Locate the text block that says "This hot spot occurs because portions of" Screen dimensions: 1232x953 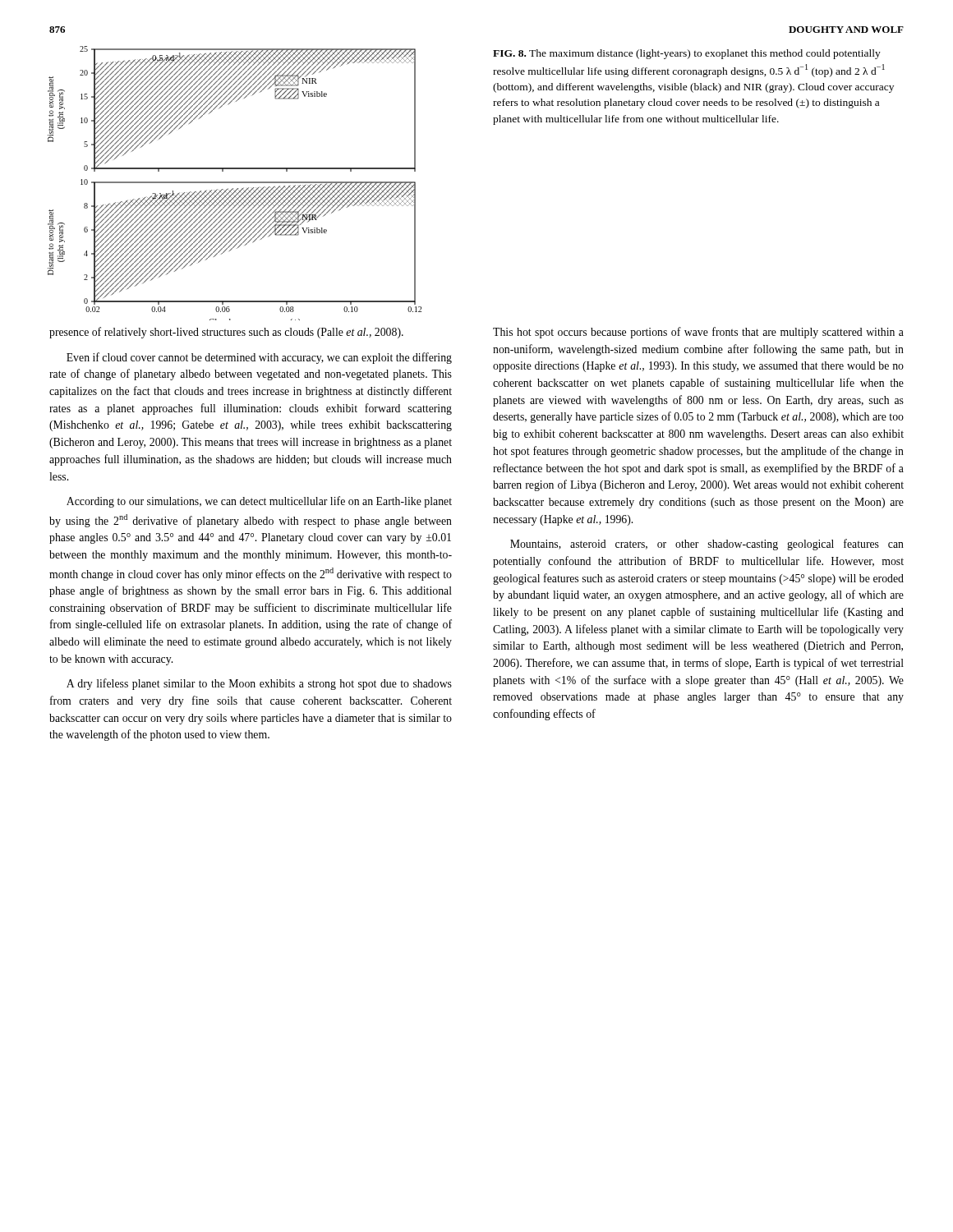pyautogui.click(x=698, y=333)
